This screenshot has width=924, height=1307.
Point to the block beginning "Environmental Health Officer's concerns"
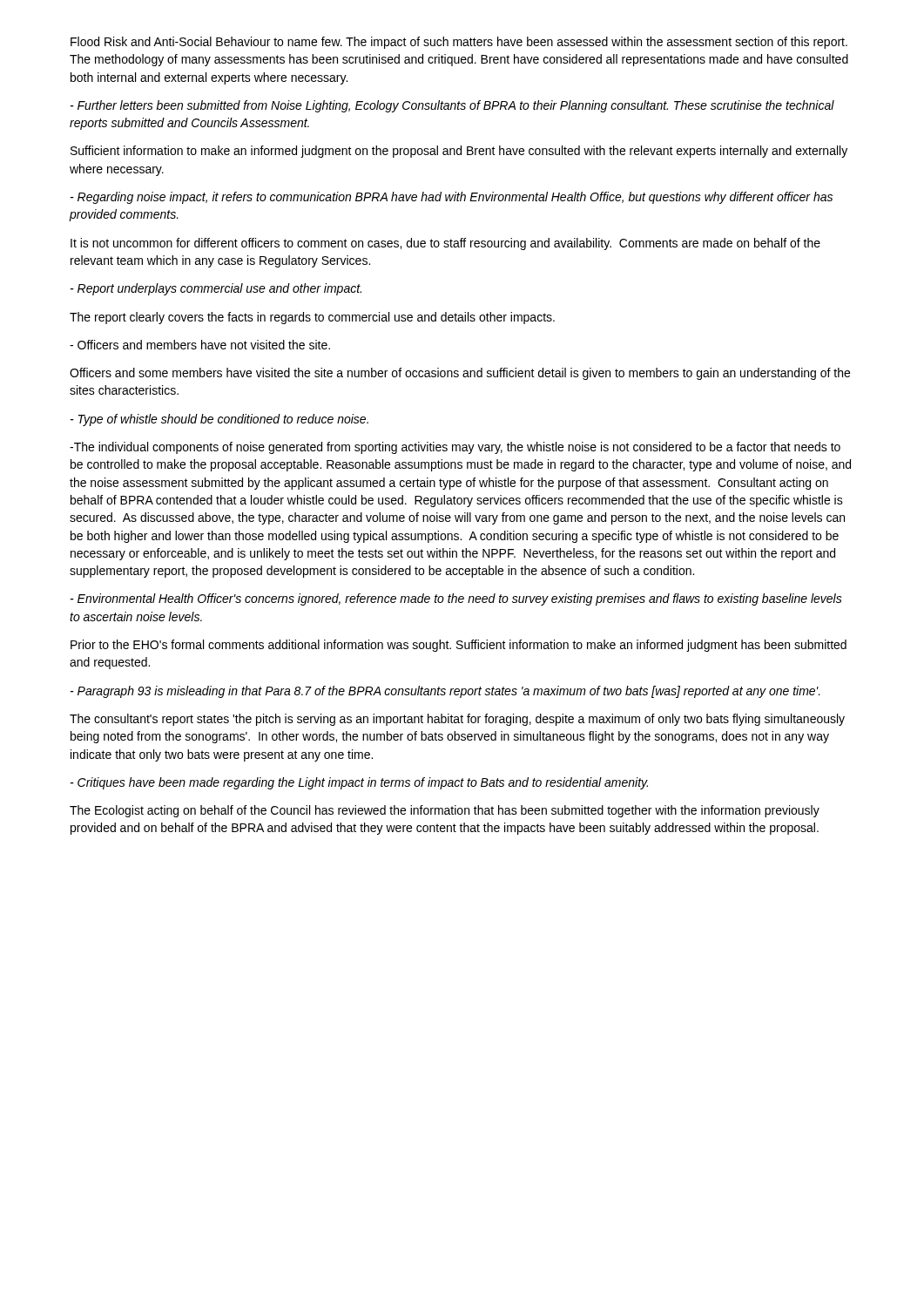coord(456,608)
